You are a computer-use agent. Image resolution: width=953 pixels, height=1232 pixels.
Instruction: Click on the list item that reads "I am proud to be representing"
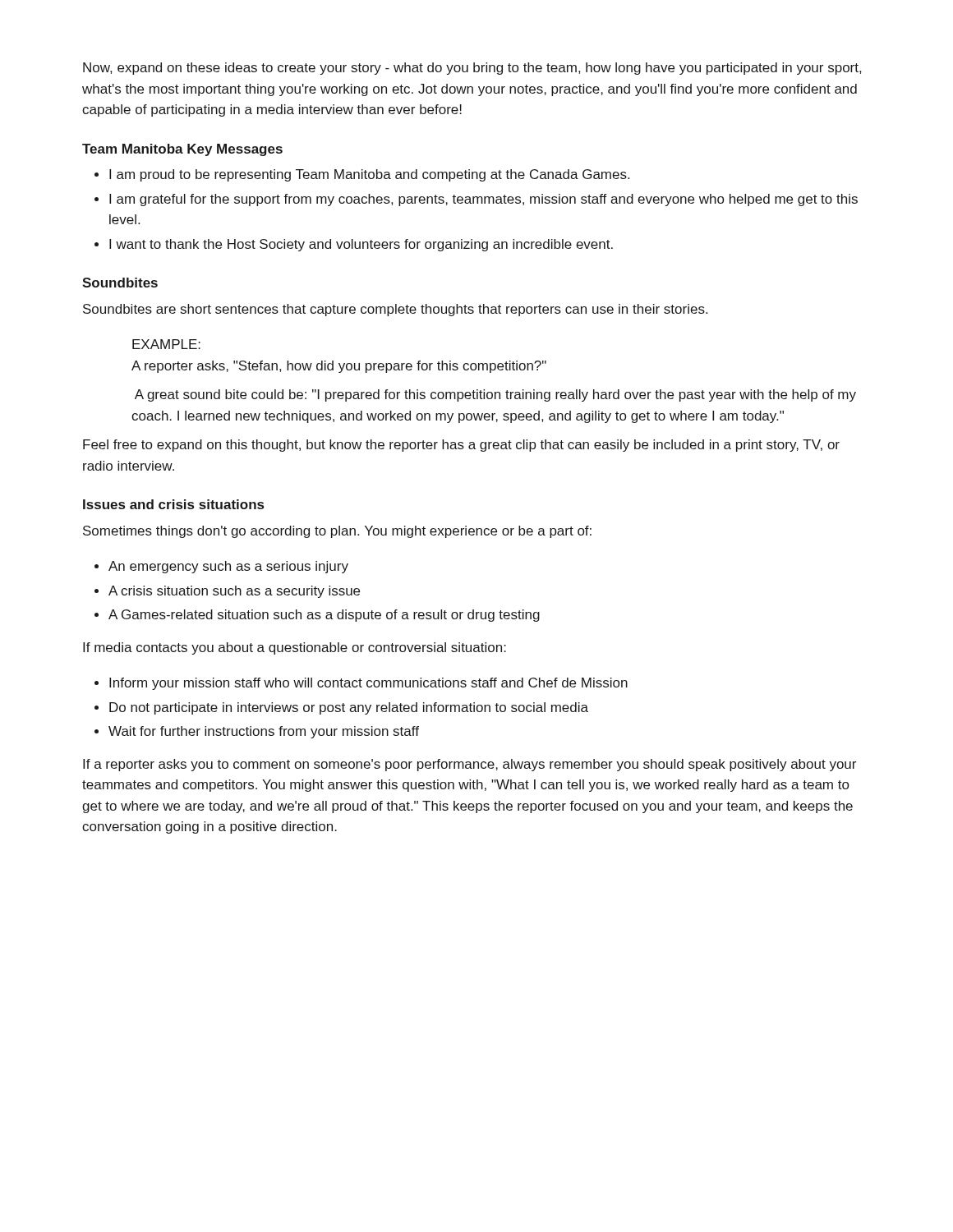472,175
